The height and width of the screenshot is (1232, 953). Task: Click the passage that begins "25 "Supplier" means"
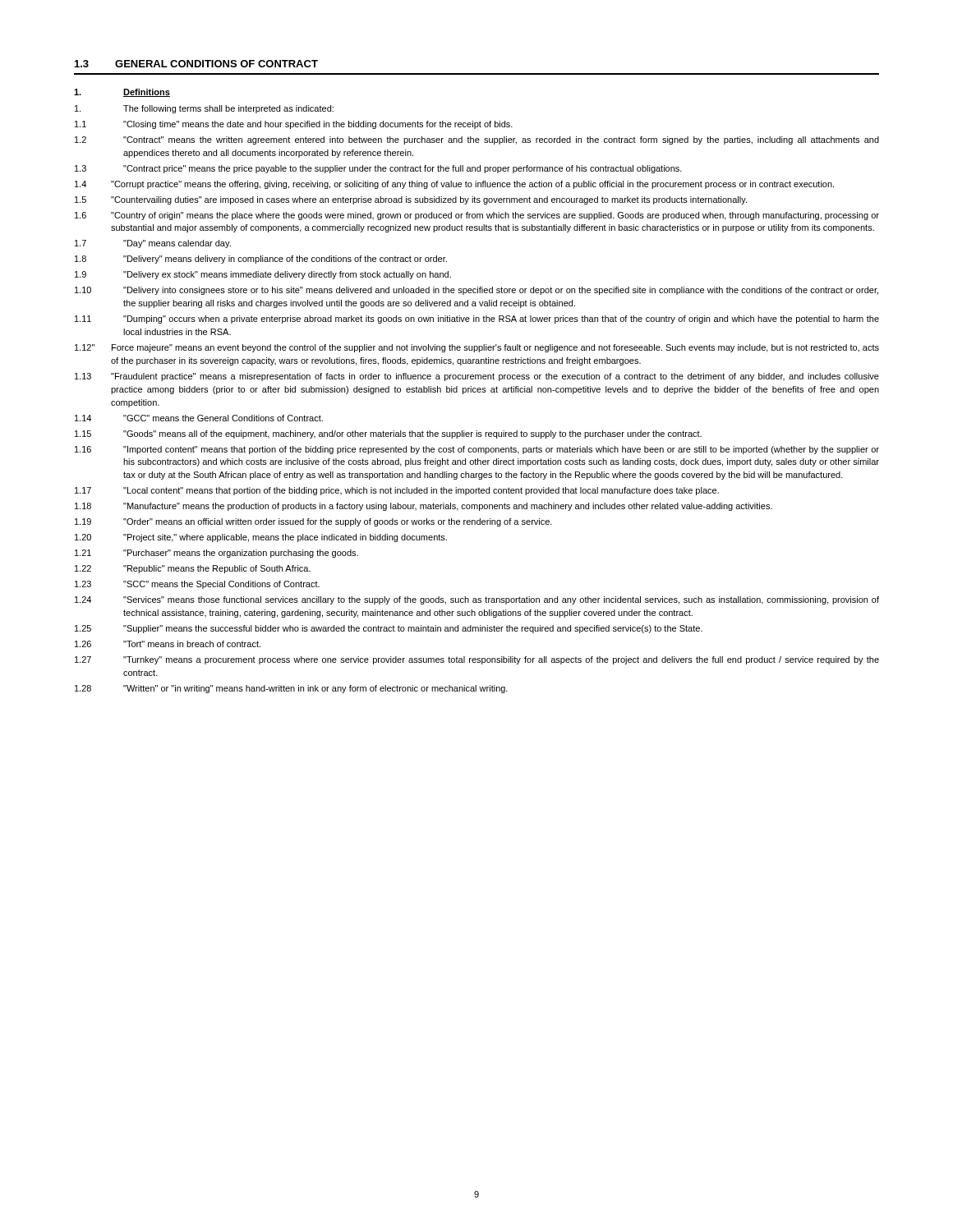(476, 629)
